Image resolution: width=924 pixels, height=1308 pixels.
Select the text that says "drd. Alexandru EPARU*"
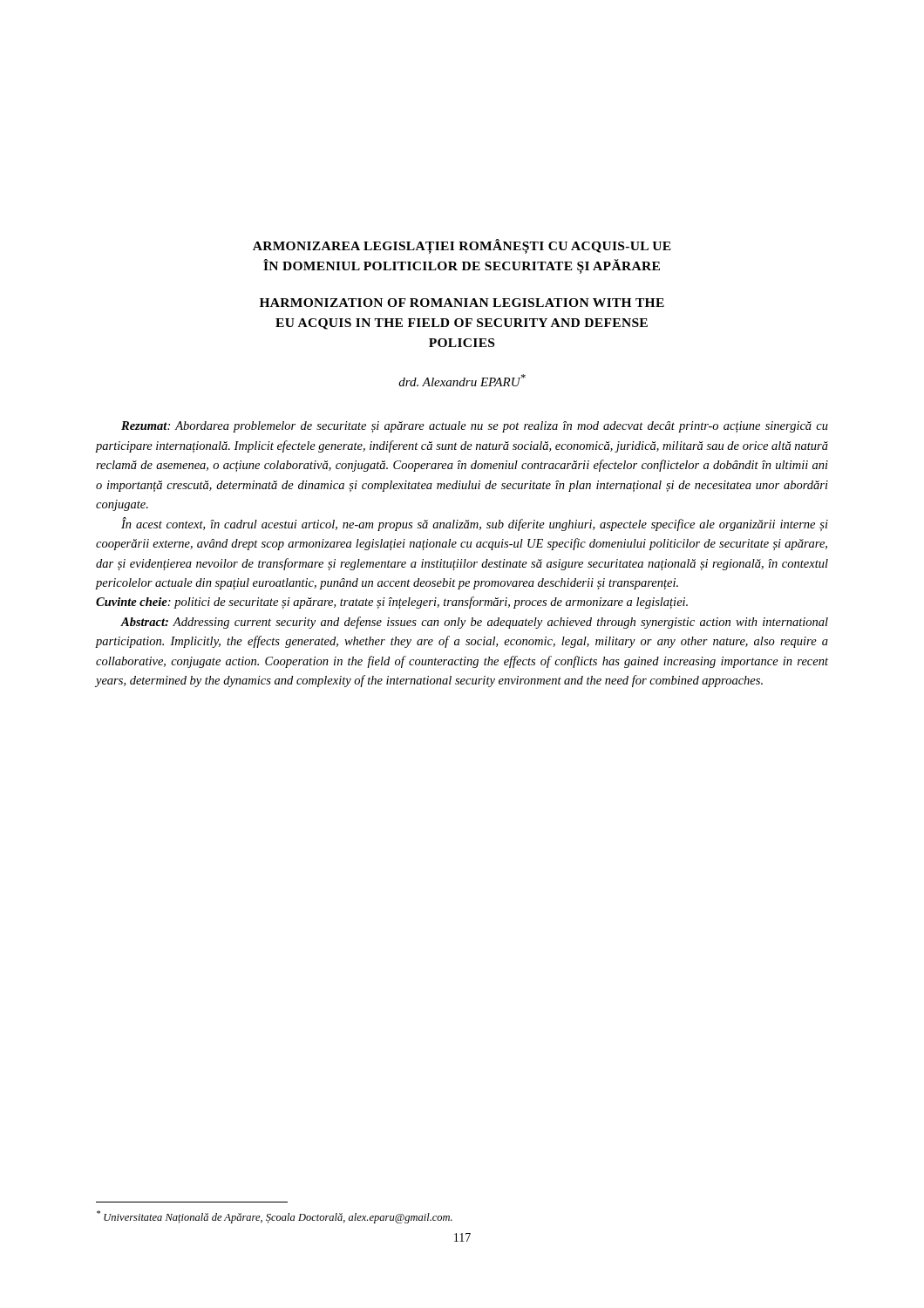pyautogui.click(x=462, y=380)
